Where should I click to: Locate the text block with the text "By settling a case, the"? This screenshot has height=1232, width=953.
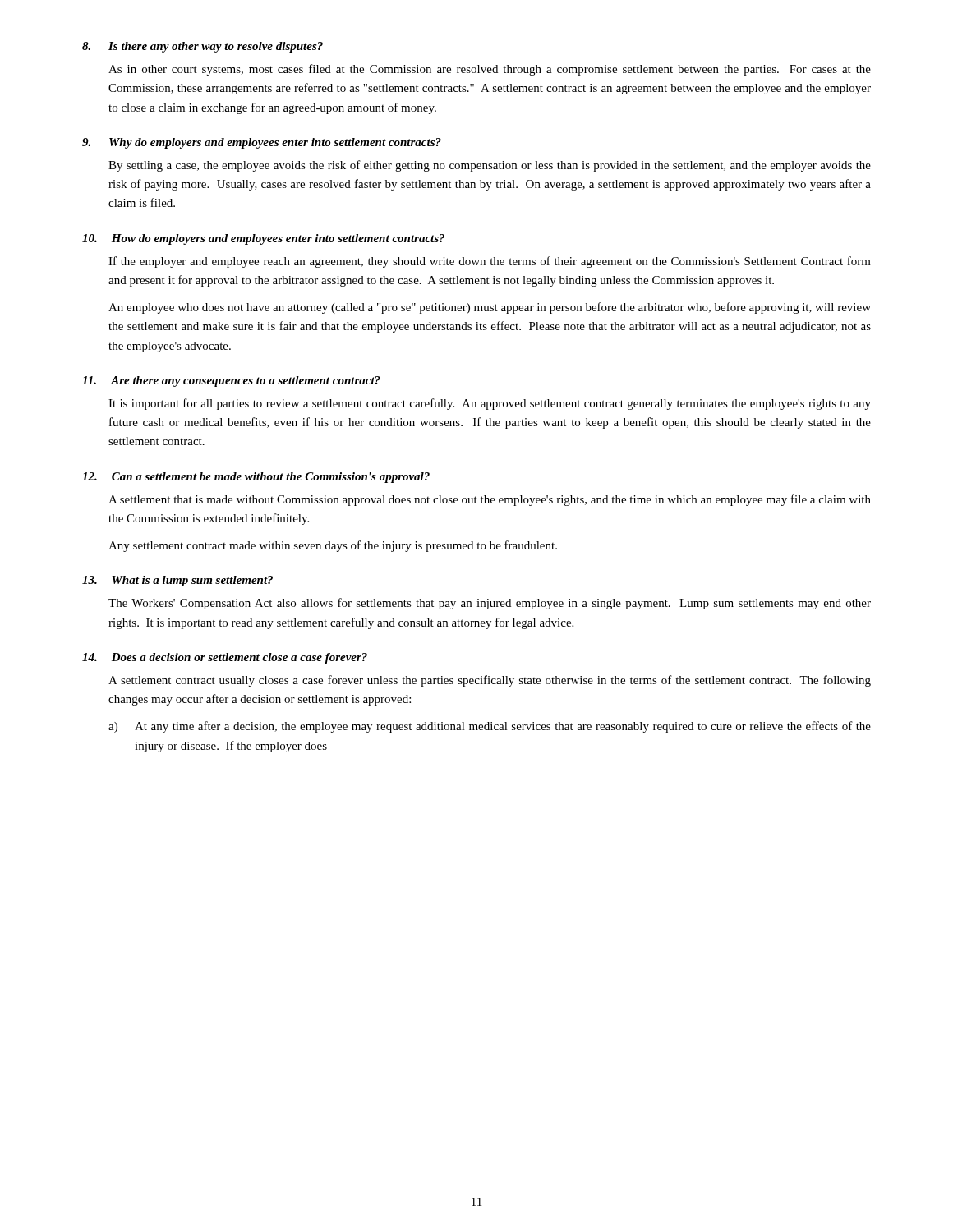pyautogui.click(x=490, y=184)
